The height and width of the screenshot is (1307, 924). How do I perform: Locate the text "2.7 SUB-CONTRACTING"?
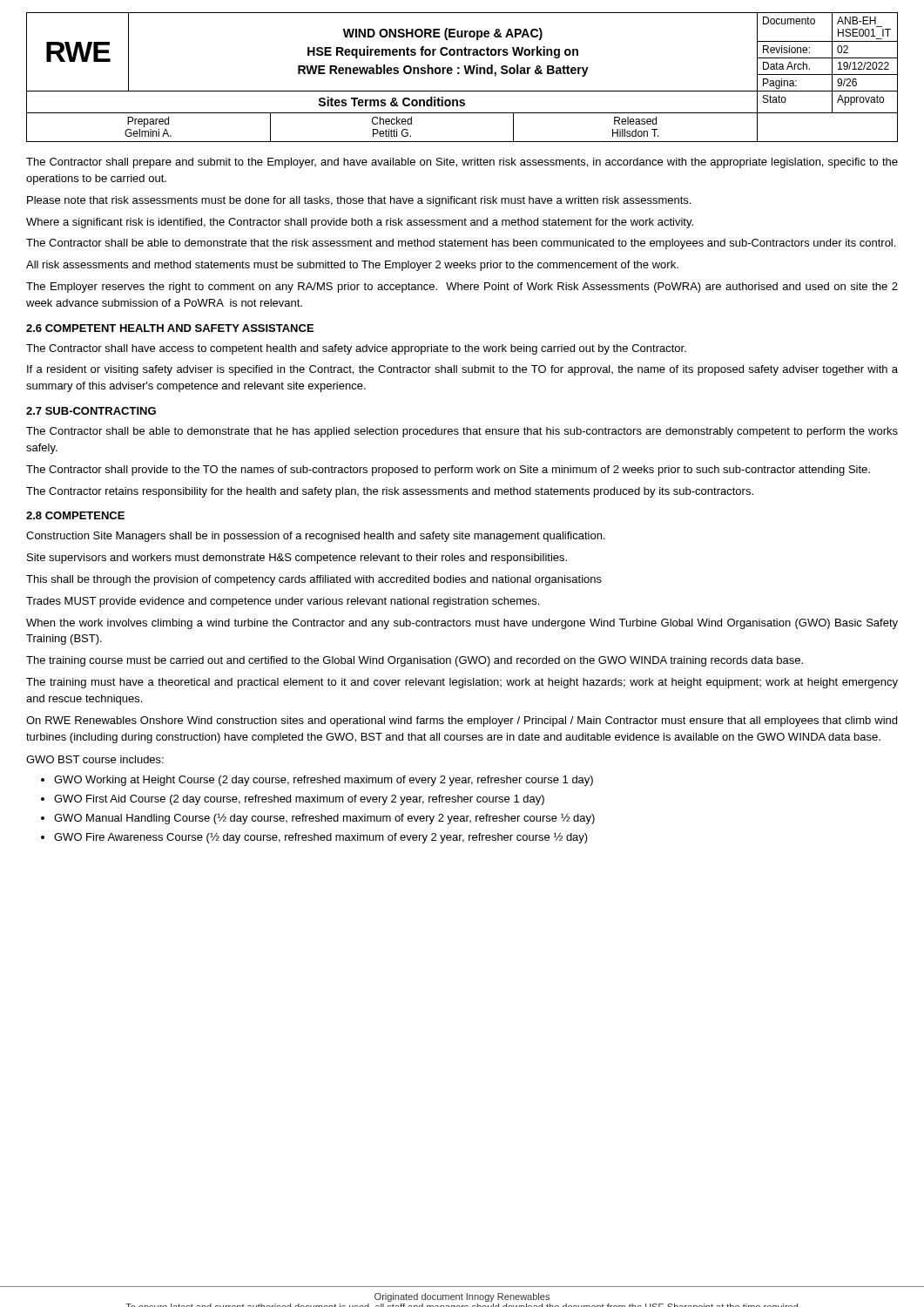coord(91,411)
